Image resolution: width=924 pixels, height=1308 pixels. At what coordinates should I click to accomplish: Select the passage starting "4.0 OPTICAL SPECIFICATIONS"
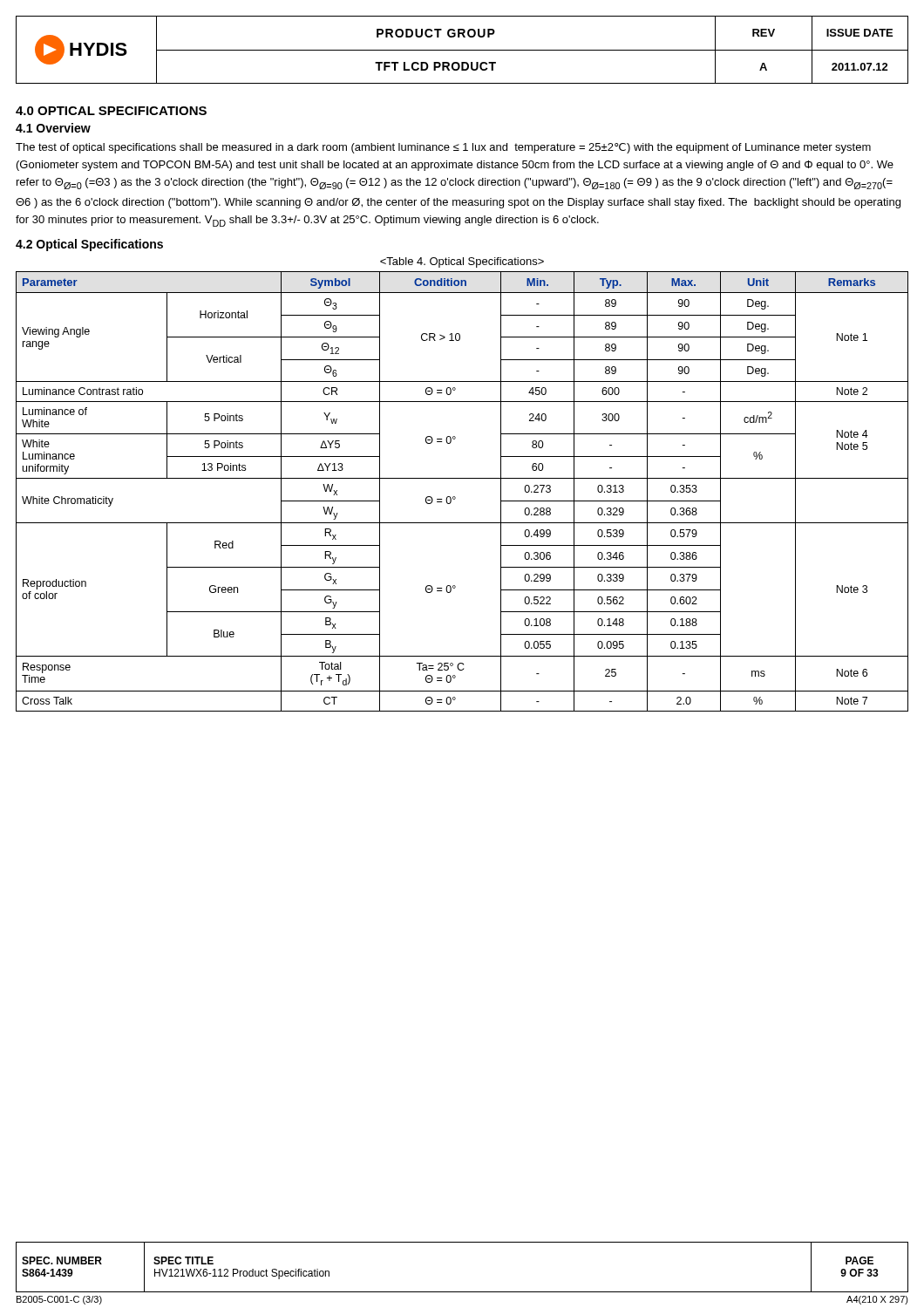click(111, 110)
